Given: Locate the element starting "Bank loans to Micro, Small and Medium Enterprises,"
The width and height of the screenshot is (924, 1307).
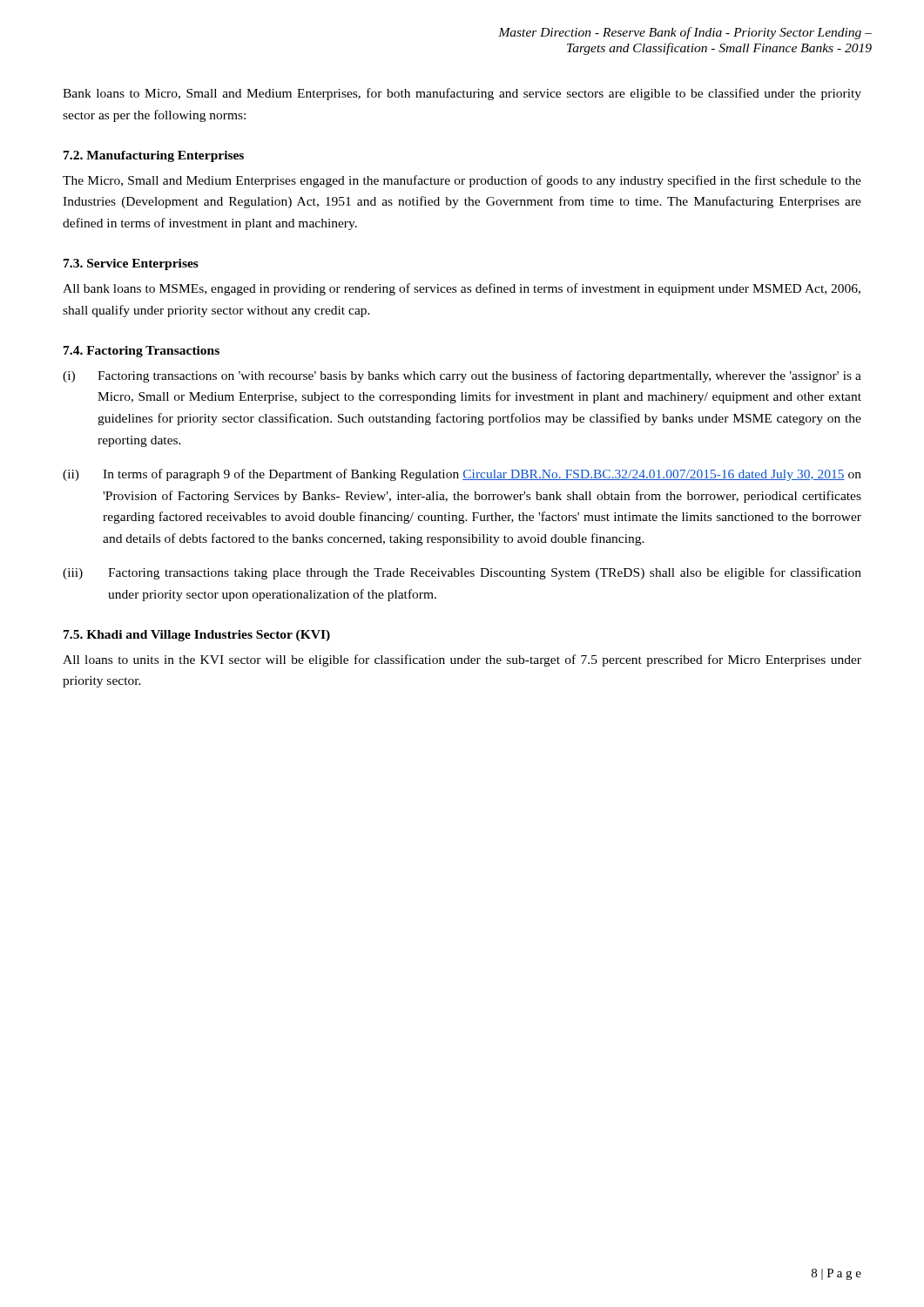Looking at the screenshot, I should (x=462, y=104).
